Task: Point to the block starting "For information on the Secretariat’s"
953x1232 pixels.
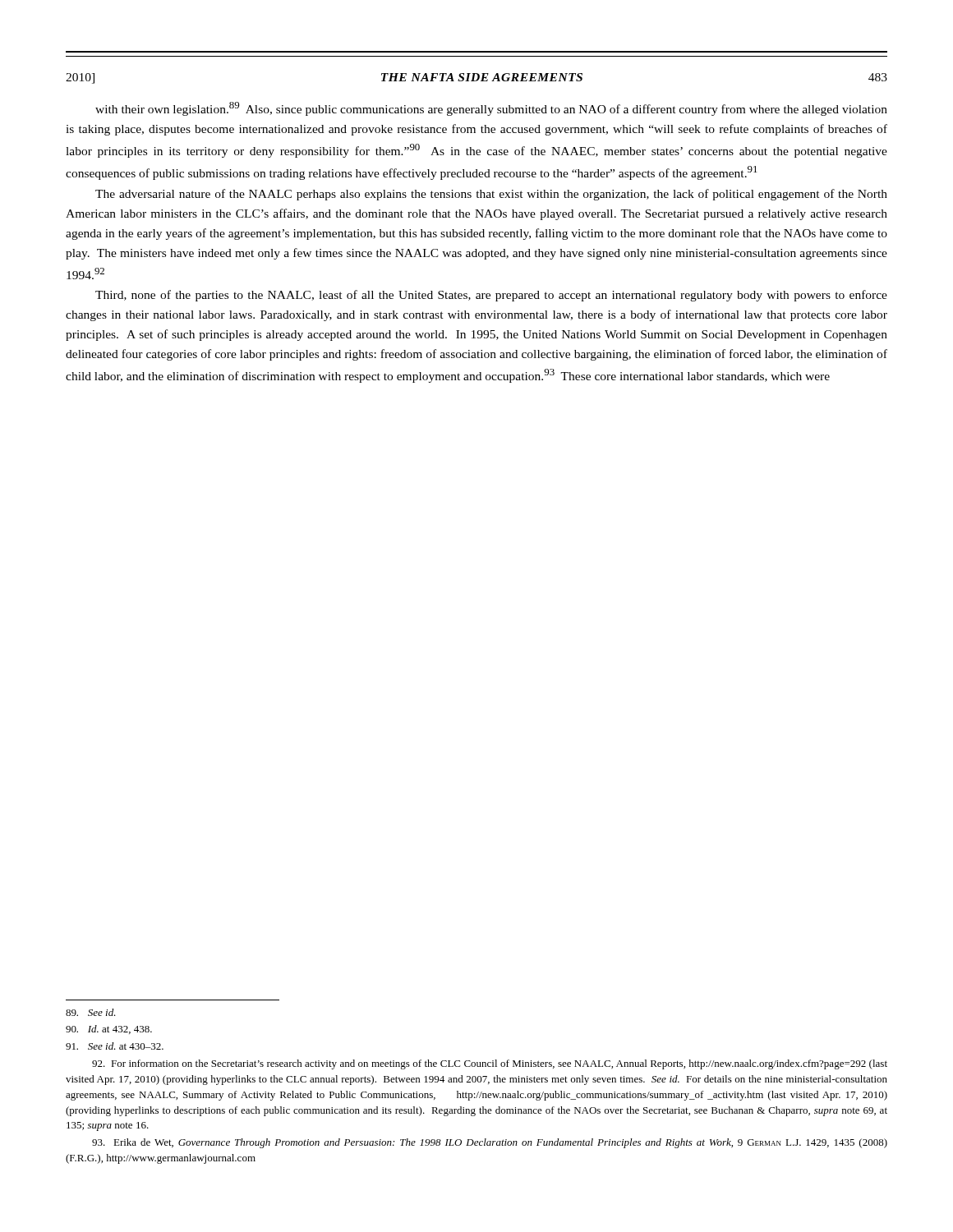Action: coord(476,1094)
